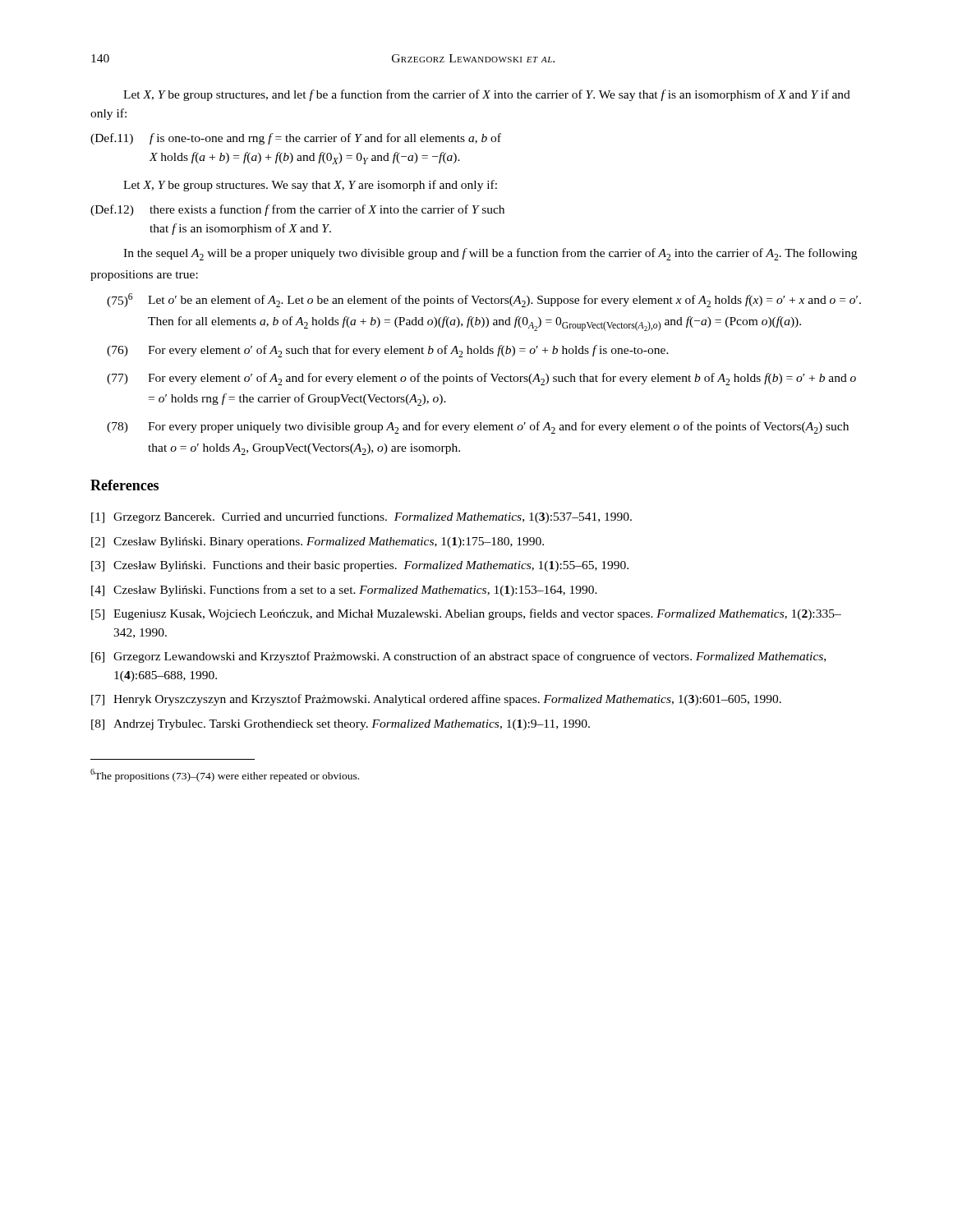The height and width of the screenshot is (1232, 953).
Task: Locate a section header
Action: pos(125,486)
